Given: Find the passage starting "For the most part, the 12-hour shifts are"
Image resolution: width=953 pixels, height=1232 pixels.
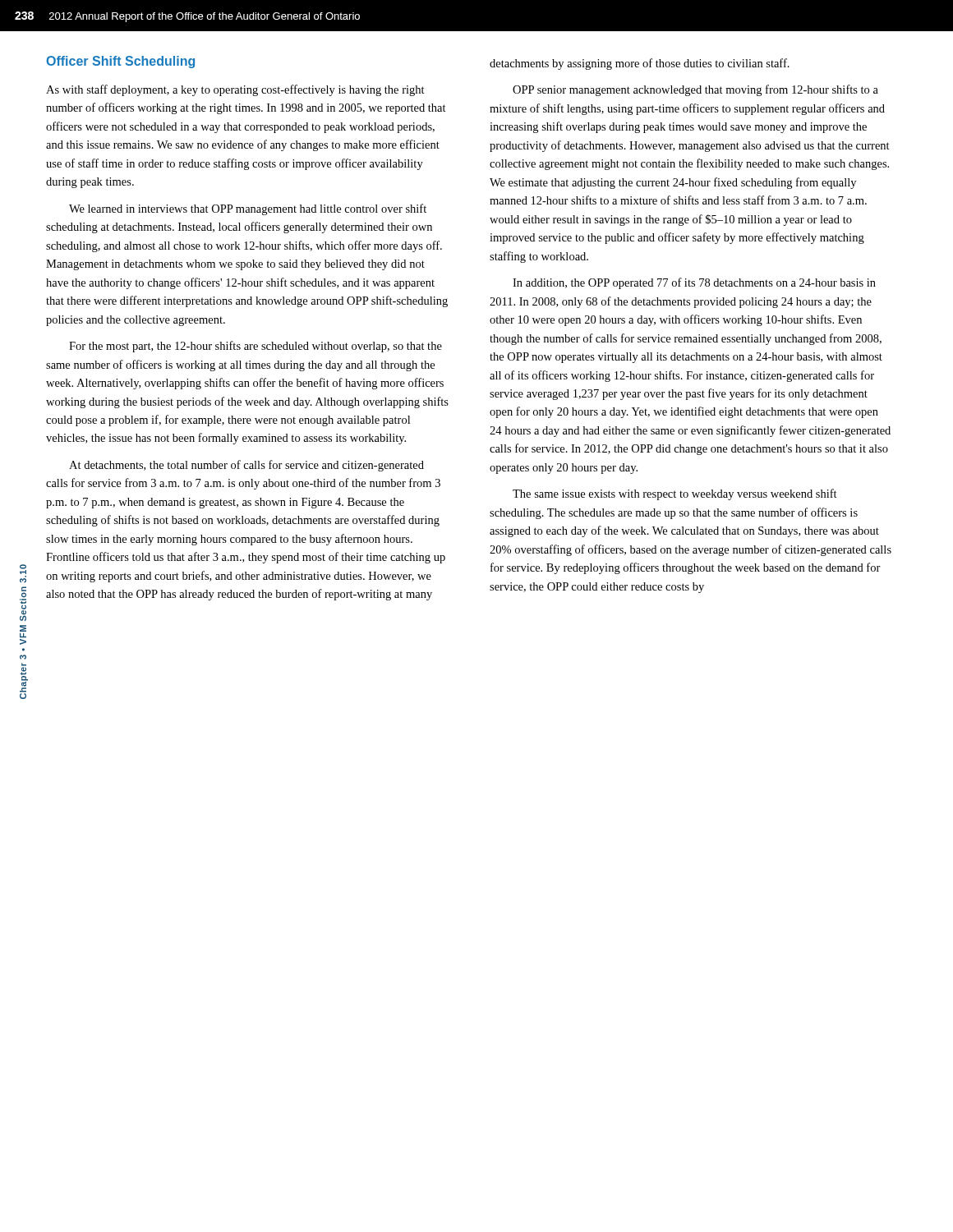Looking at the screenshot, I should click(x=247, y=392).
